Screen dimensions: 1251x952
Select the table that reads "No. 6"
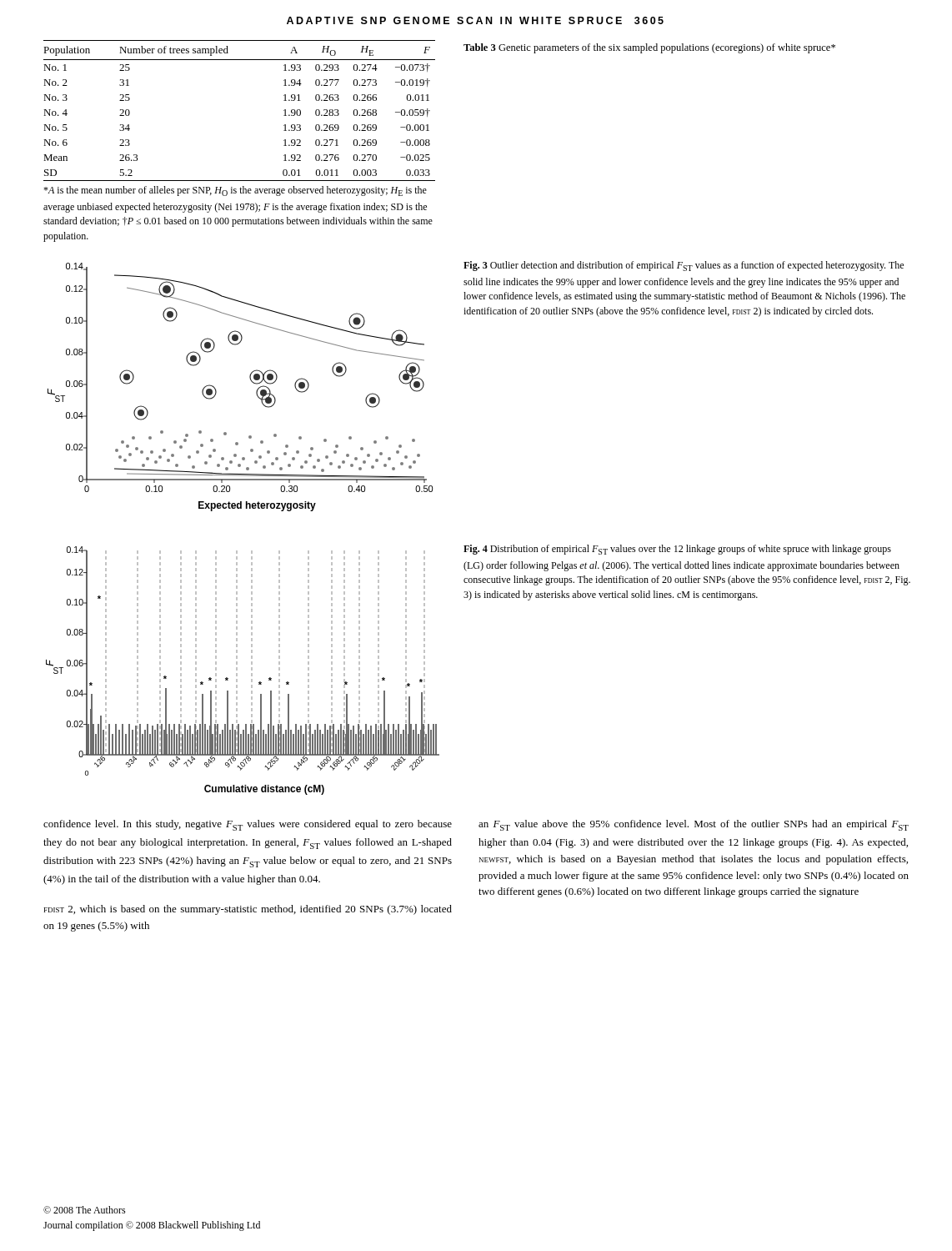click(x=239, y=110)
